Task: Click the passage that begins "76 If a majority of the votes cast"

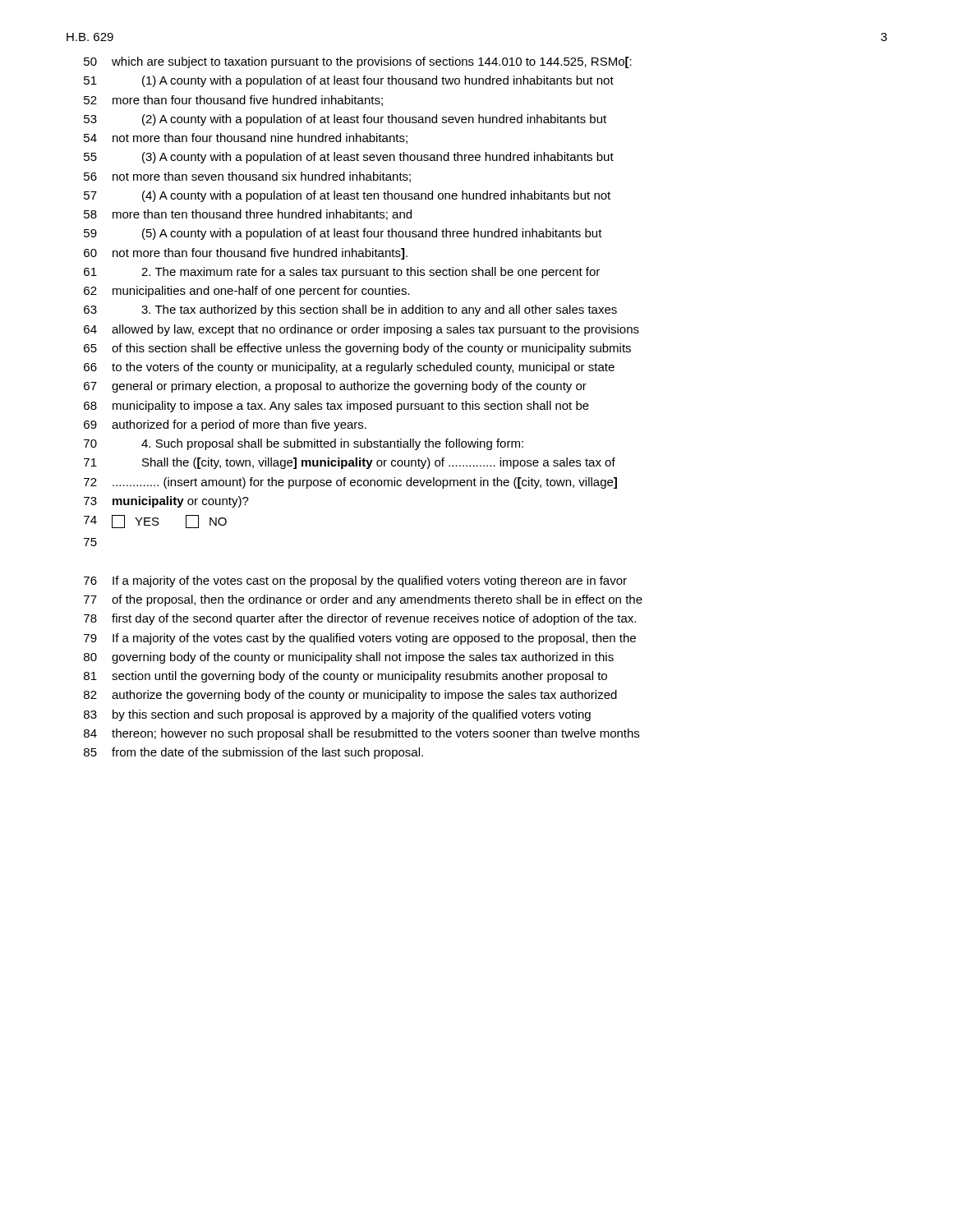Action: pos(476,580)
